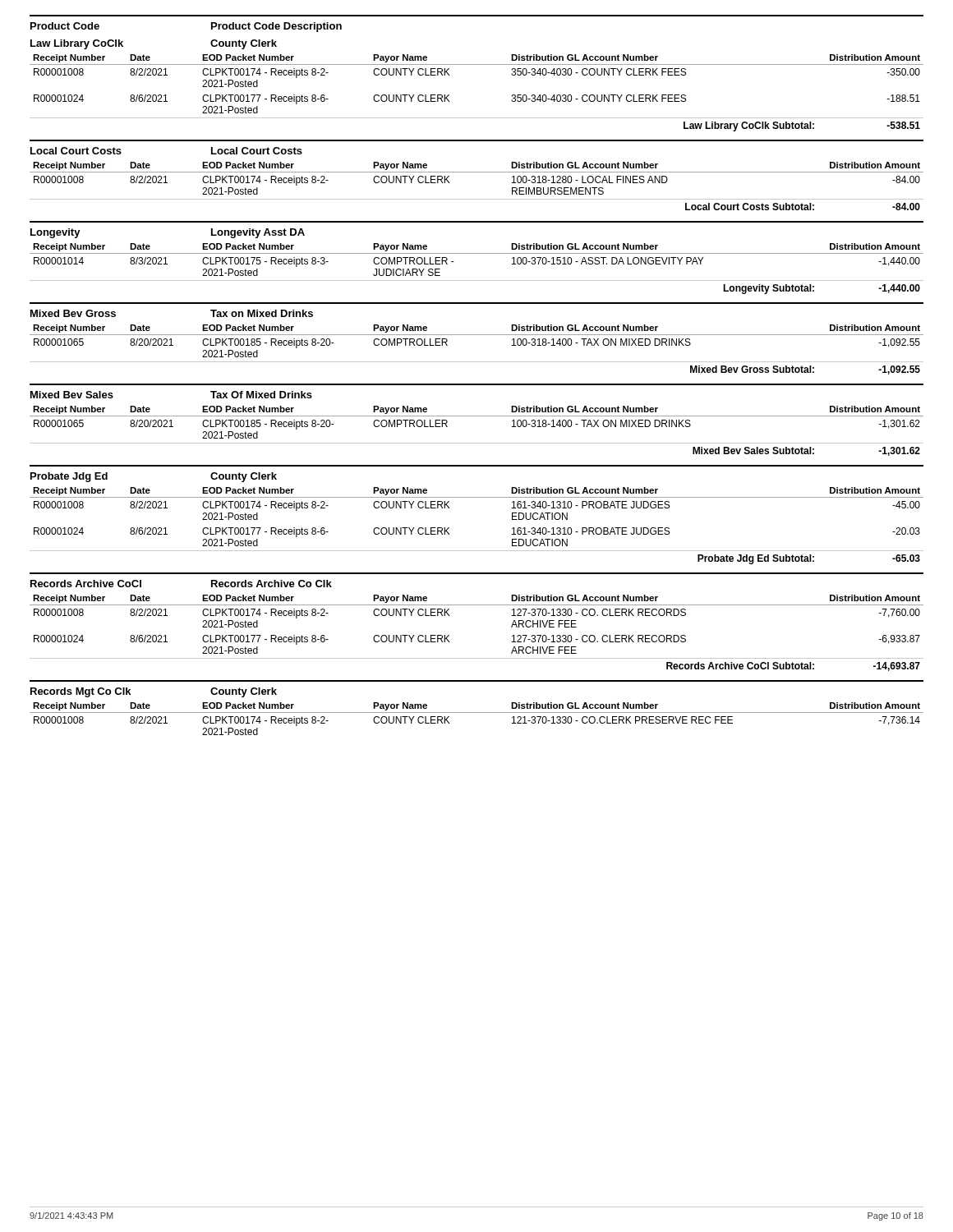Locate the table with the text "350-340-4030 - COUNTY CLERK"
Viewport: 953px width, 1232px height.
(476, 92)
